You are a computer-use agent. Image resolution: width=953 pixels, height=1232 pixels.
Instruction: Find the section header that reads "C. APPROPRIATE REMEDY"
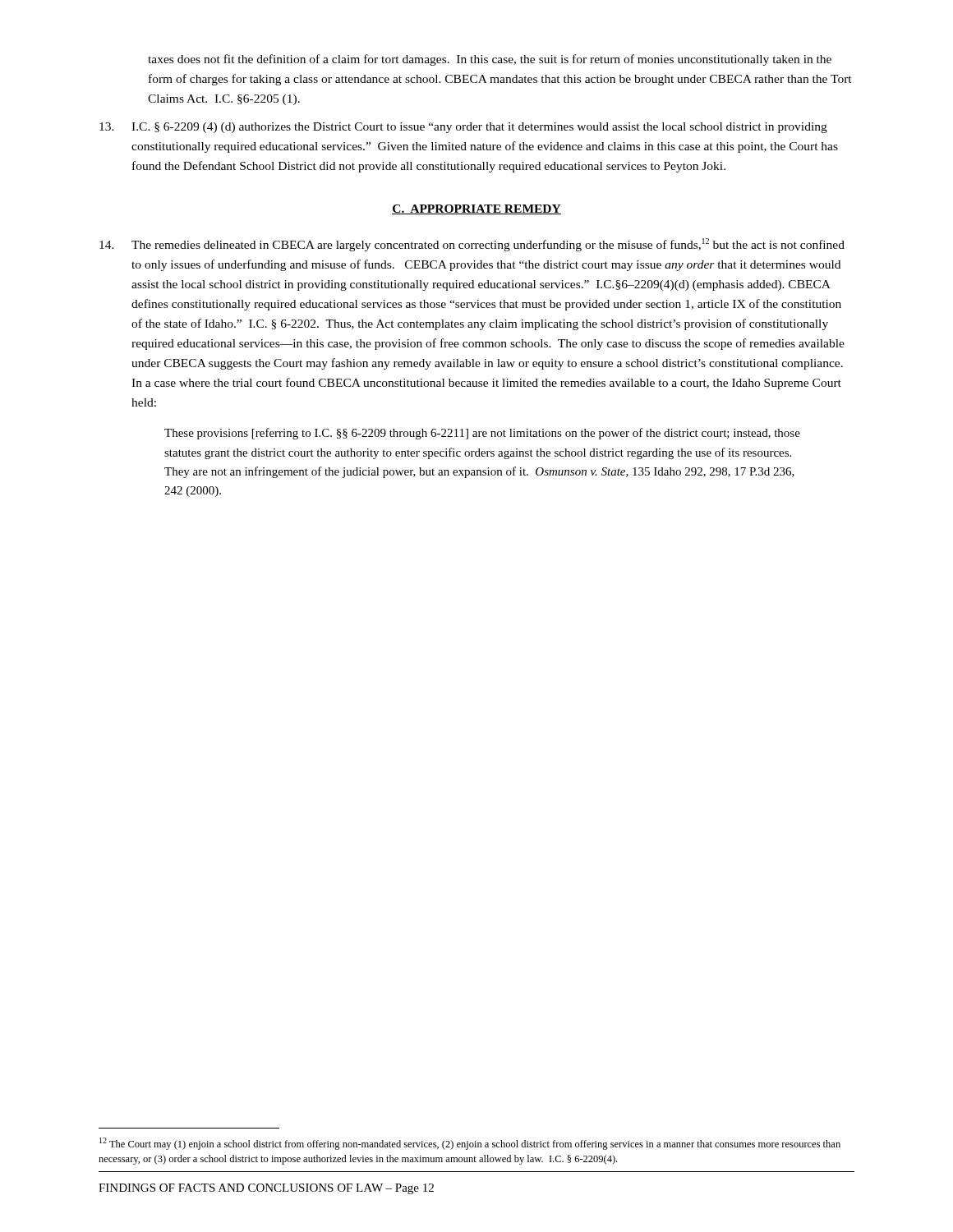pos(476,208)
